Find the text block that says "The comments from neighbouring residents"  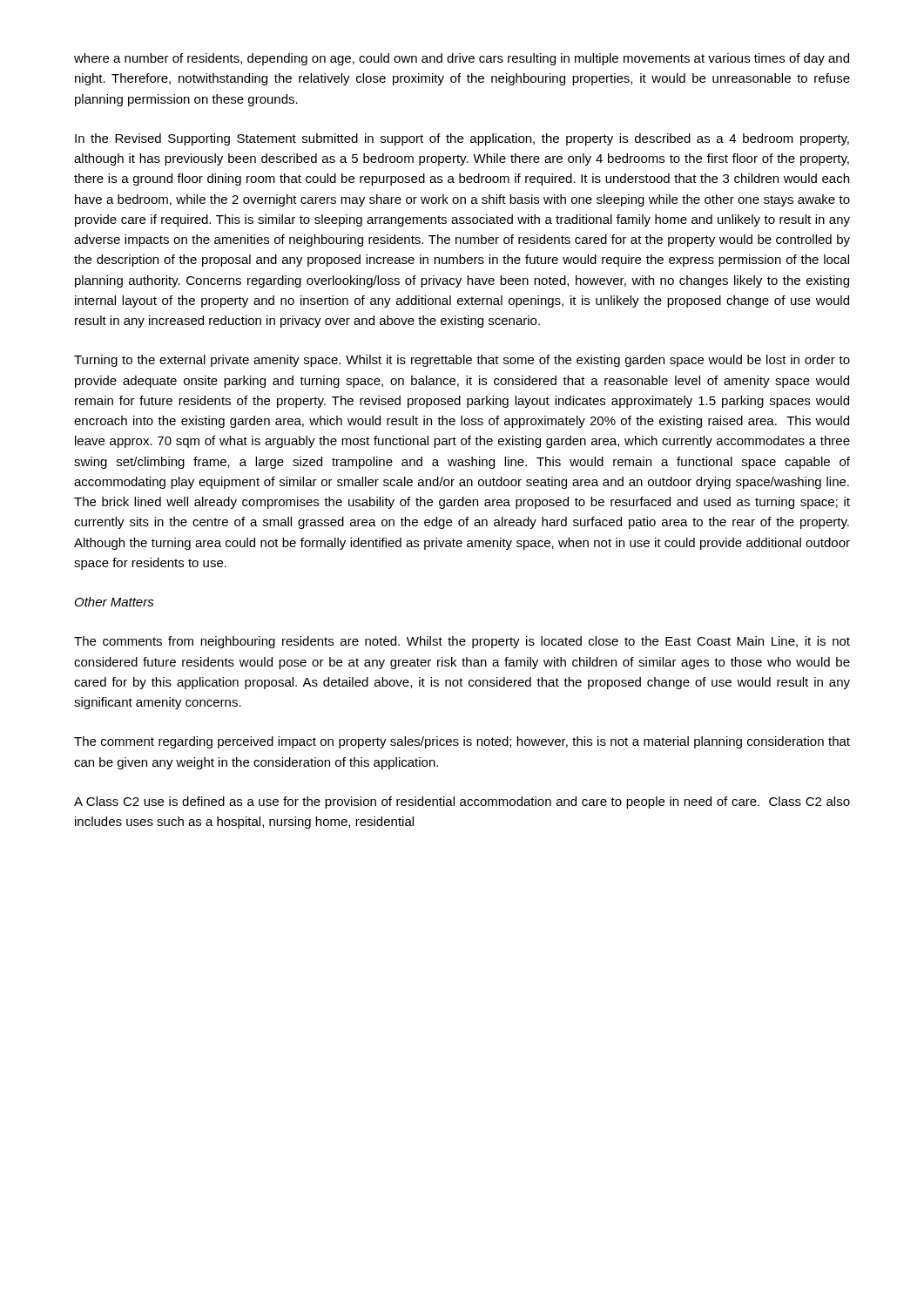click(462, 671)
